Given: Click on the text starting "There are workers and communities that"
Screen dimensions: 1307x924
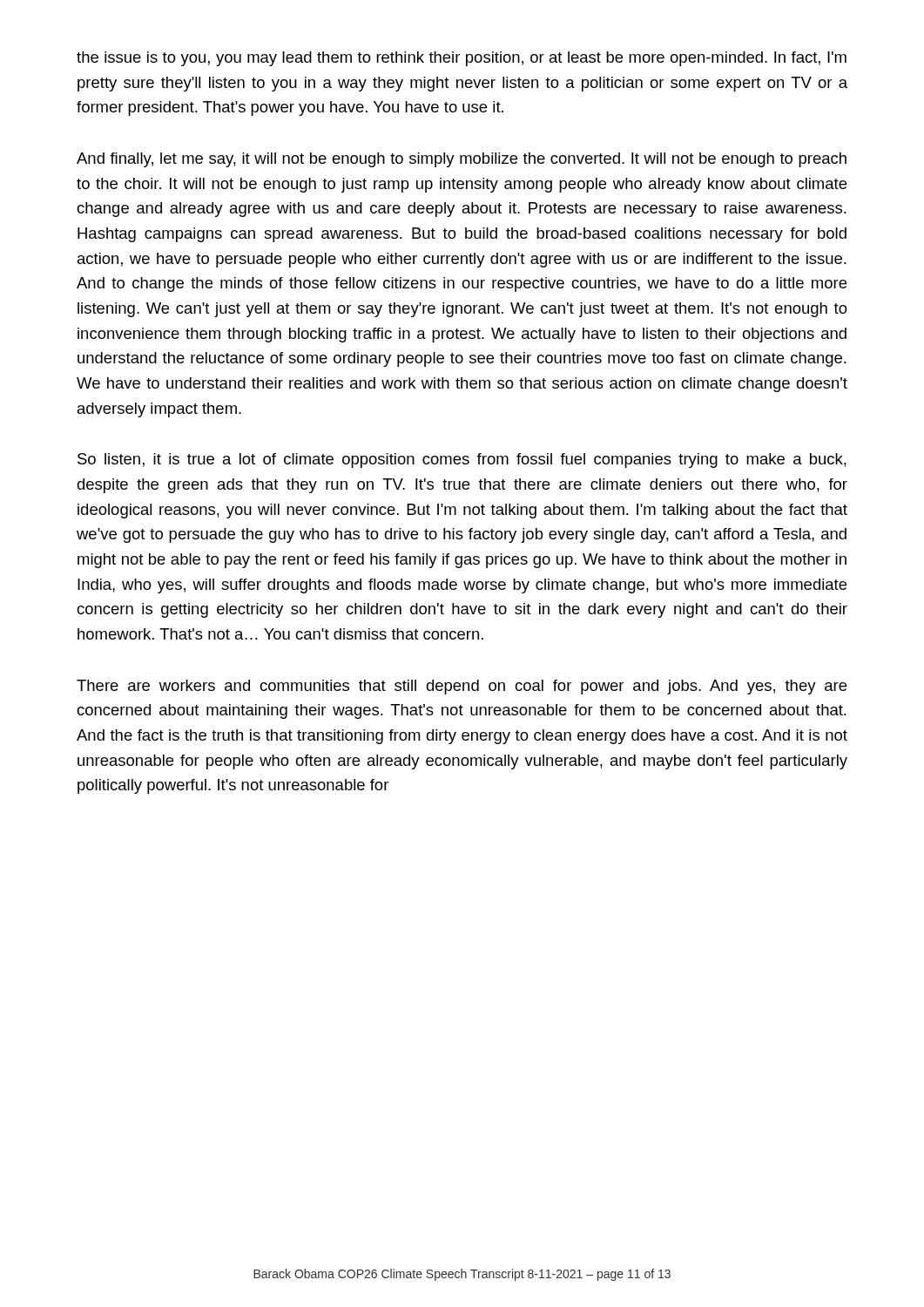Looking at the screenshot, I should [x=462, y=735].
